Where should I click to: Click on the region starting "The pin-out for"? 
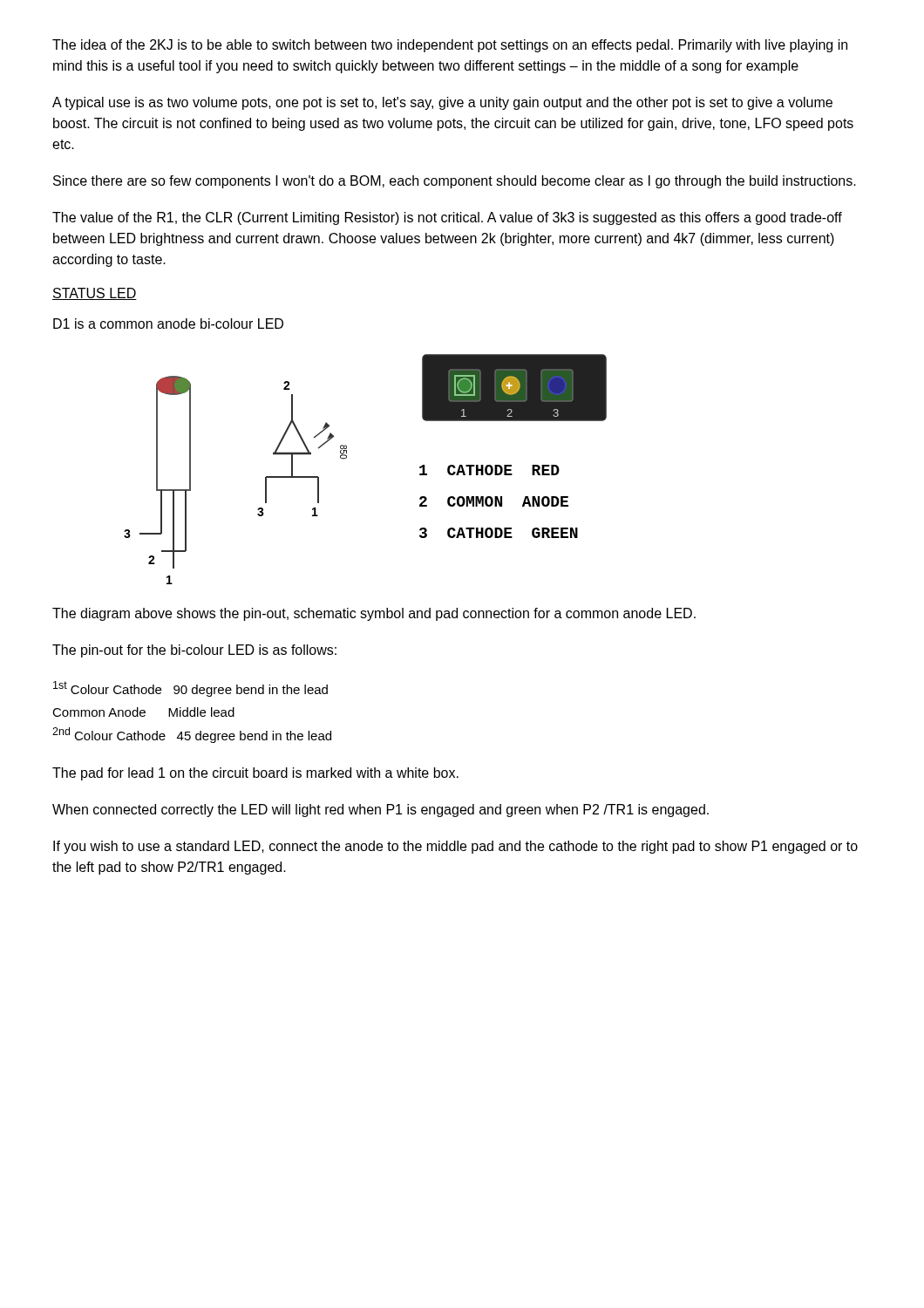tap(195, 650)
